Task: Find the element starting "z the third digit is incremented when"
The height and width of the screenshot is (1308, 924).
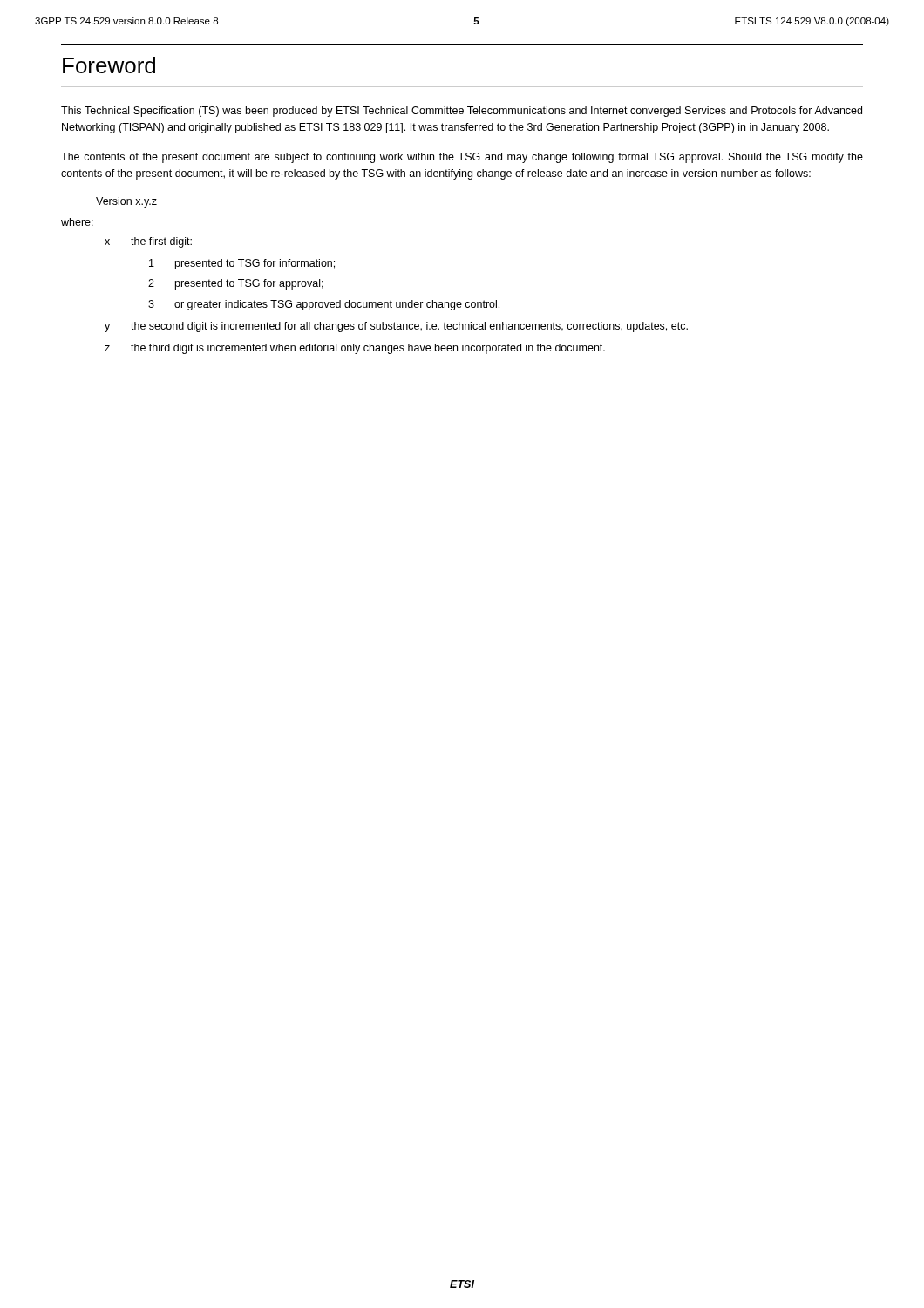Action: coord(355,349)
